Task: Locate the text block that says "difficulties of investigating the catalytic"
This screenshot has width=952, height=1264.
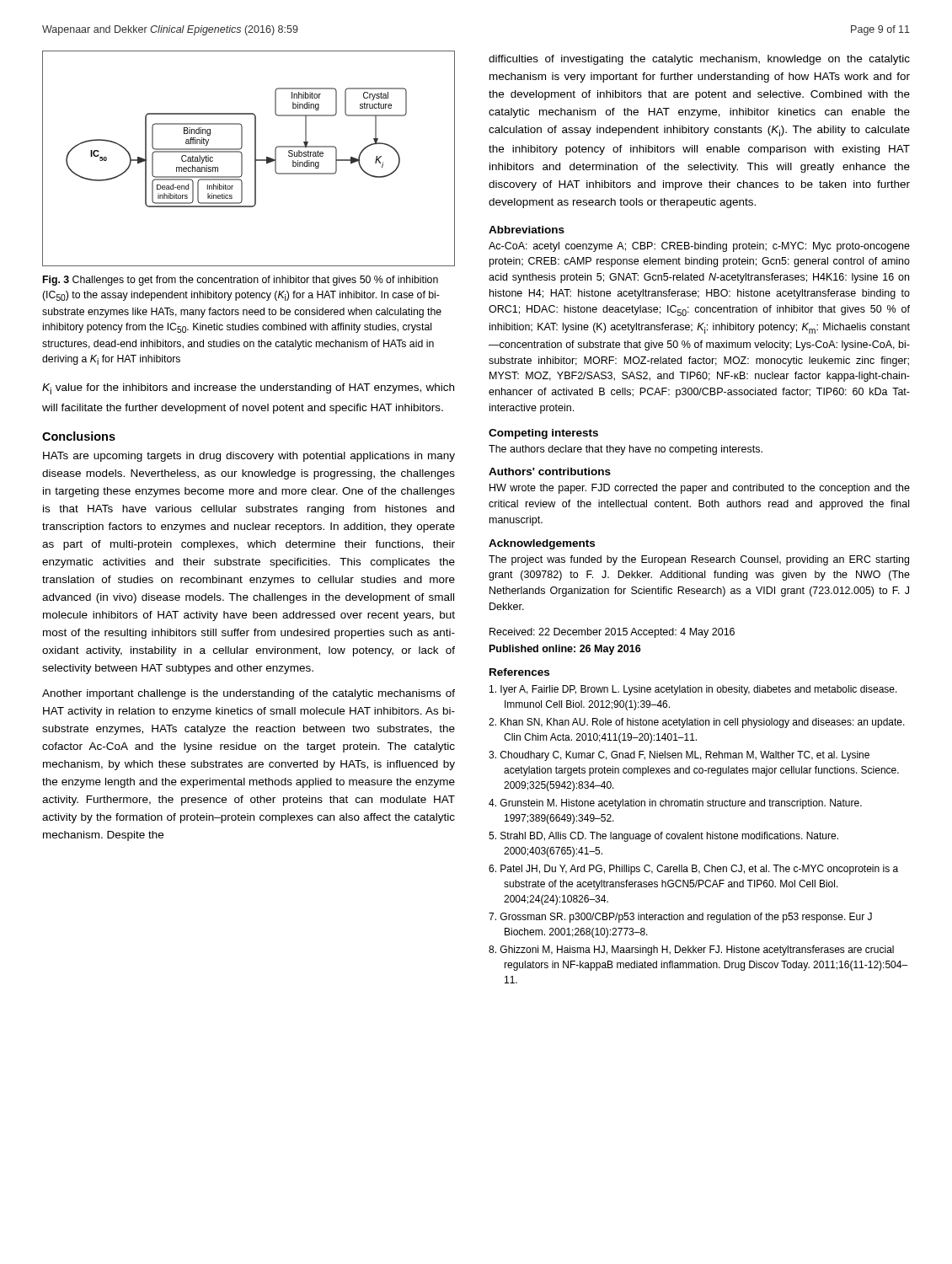Action: (699, 130)
